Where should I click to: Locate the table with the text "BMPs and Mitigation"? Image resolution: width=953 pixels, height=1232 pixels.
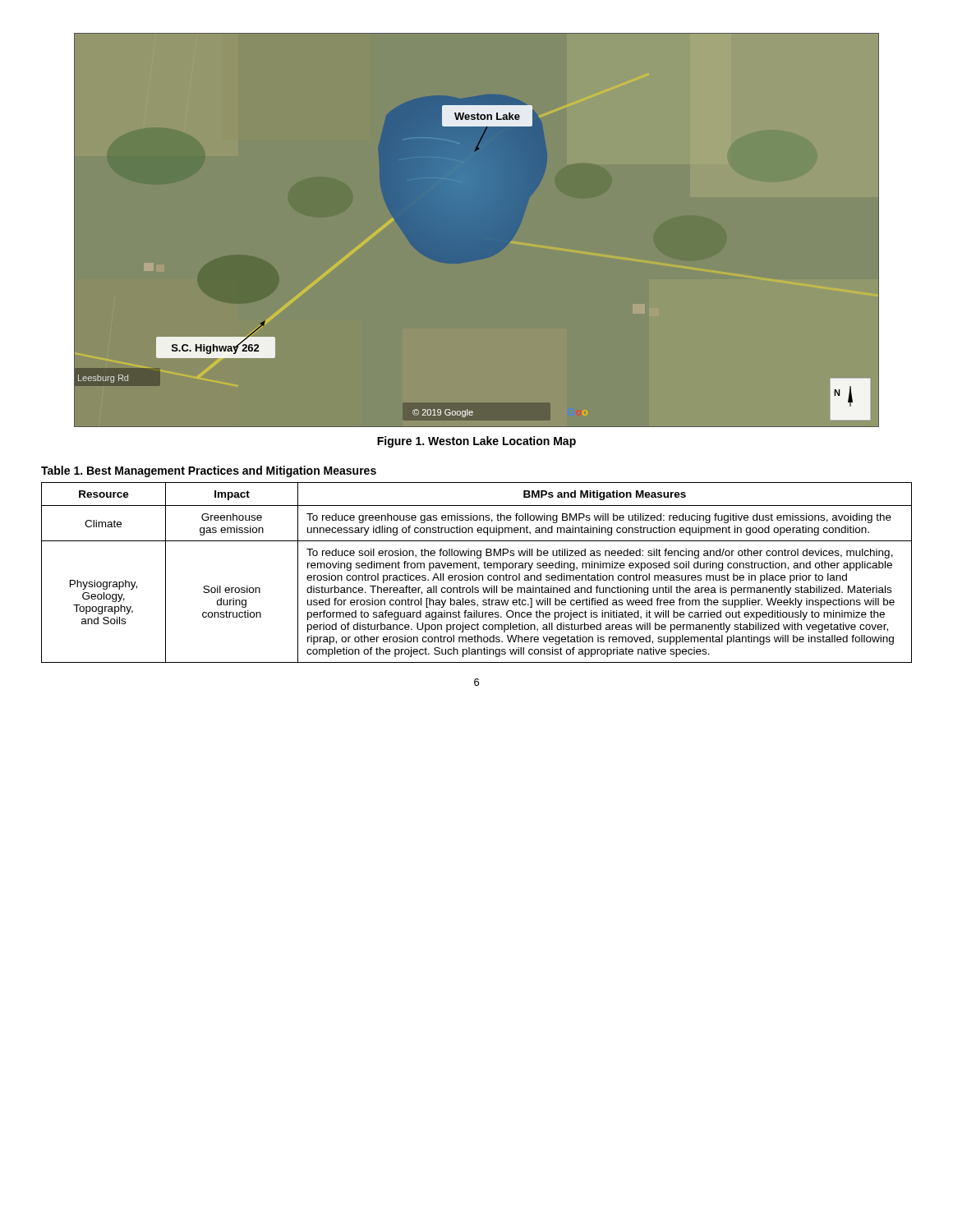[476, 563]
